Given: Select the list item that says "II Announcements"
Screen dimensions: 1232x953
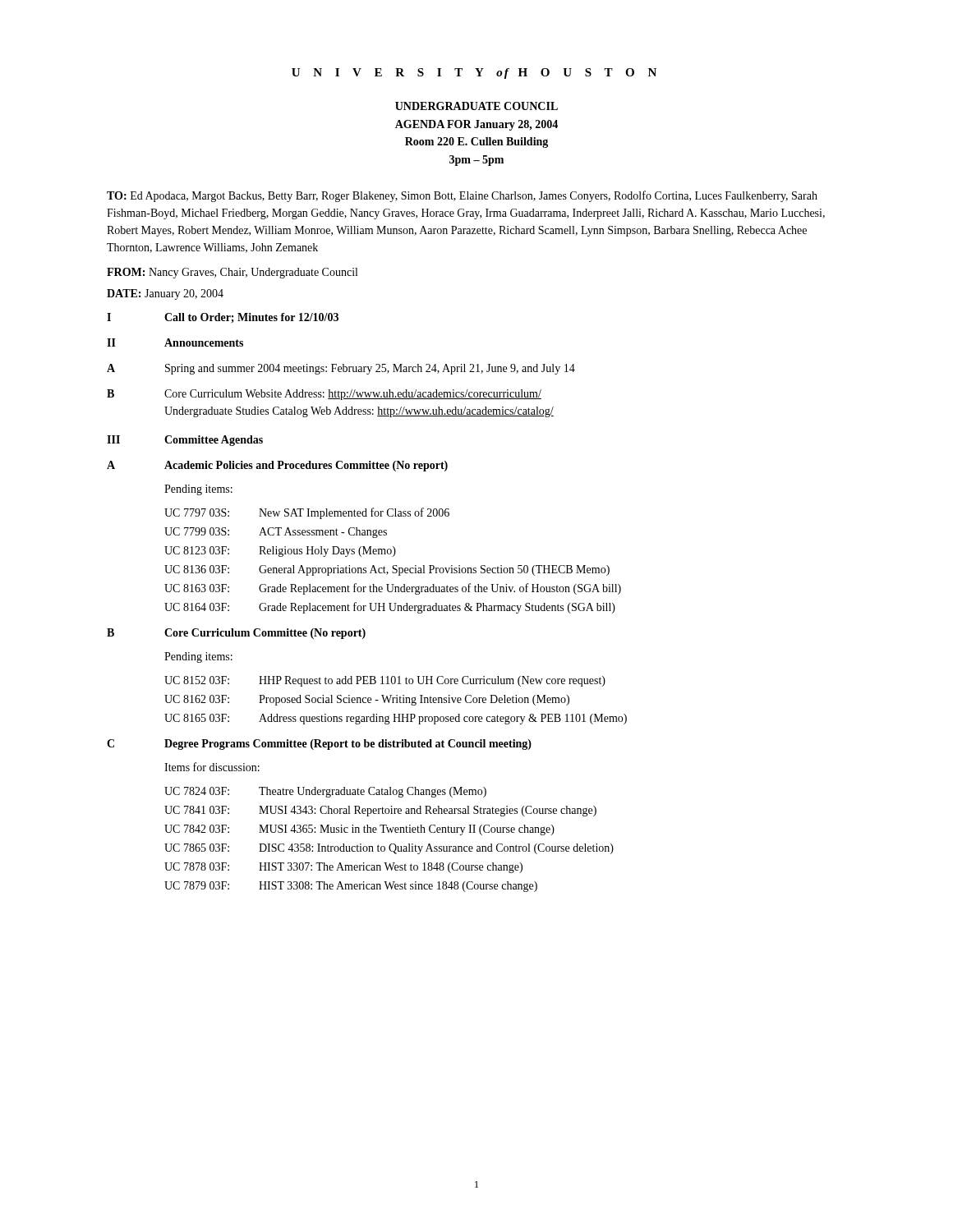Looking at the screenshot, I should [x=175, y=342].
